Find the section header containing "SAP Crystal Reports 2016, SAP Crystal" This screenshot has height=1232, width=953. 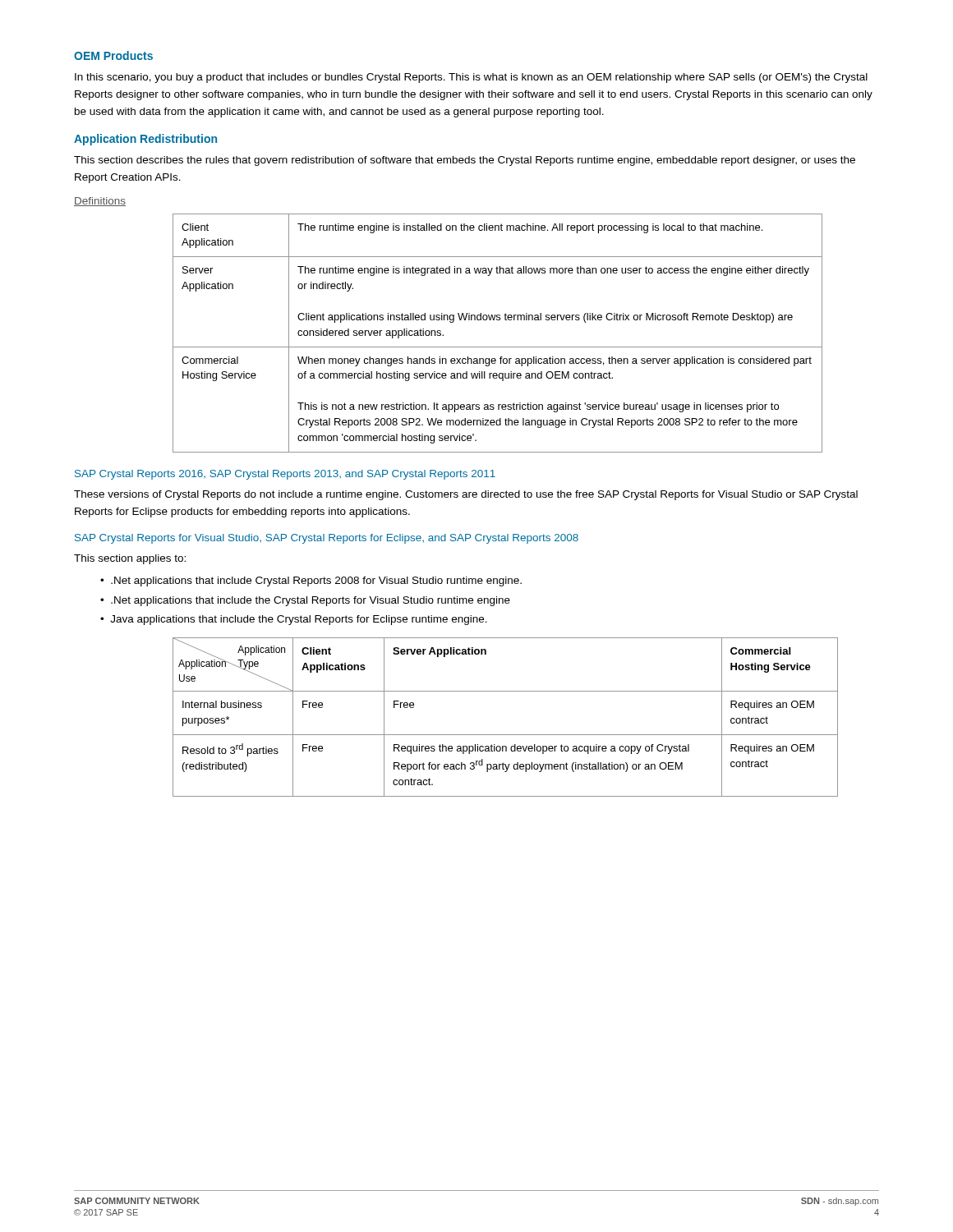pos(285,473)
